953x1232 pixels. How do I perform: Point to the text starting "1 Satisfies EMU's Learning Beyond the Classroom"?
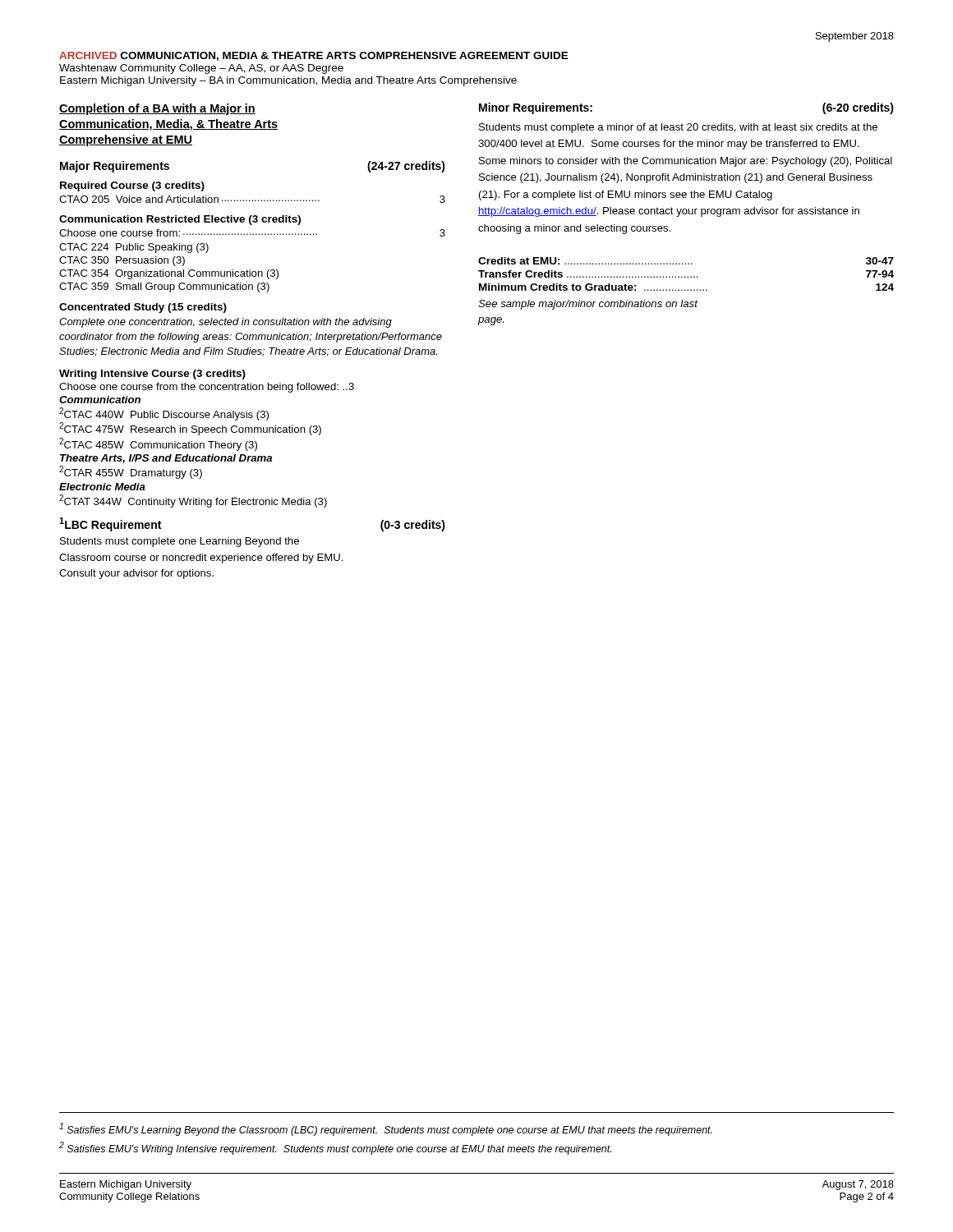(386, 1129)
